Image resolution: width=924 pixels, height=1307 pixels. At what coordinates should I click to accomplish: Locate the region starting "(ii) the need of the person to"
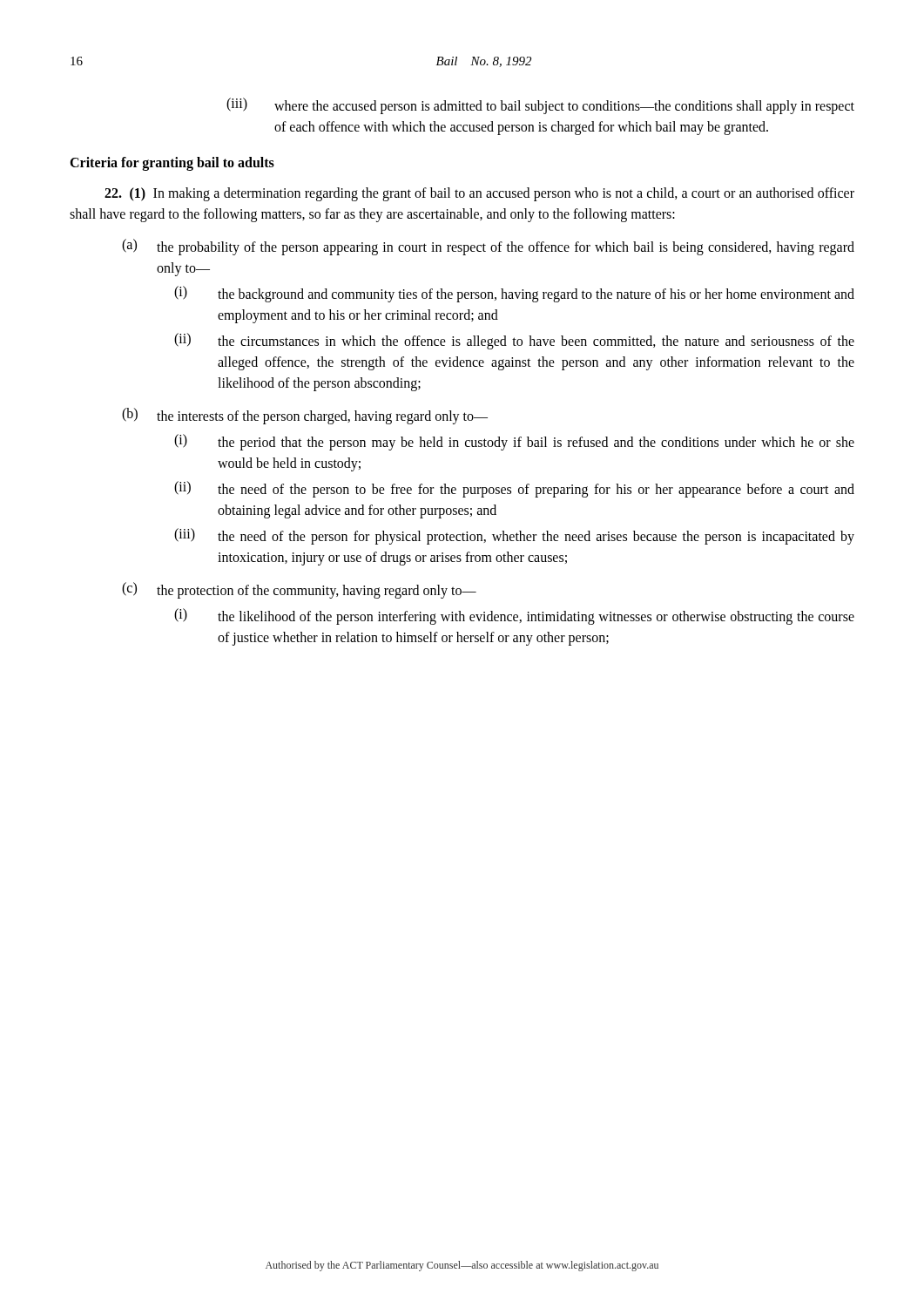pyautogui.click(x=514, y=500)
